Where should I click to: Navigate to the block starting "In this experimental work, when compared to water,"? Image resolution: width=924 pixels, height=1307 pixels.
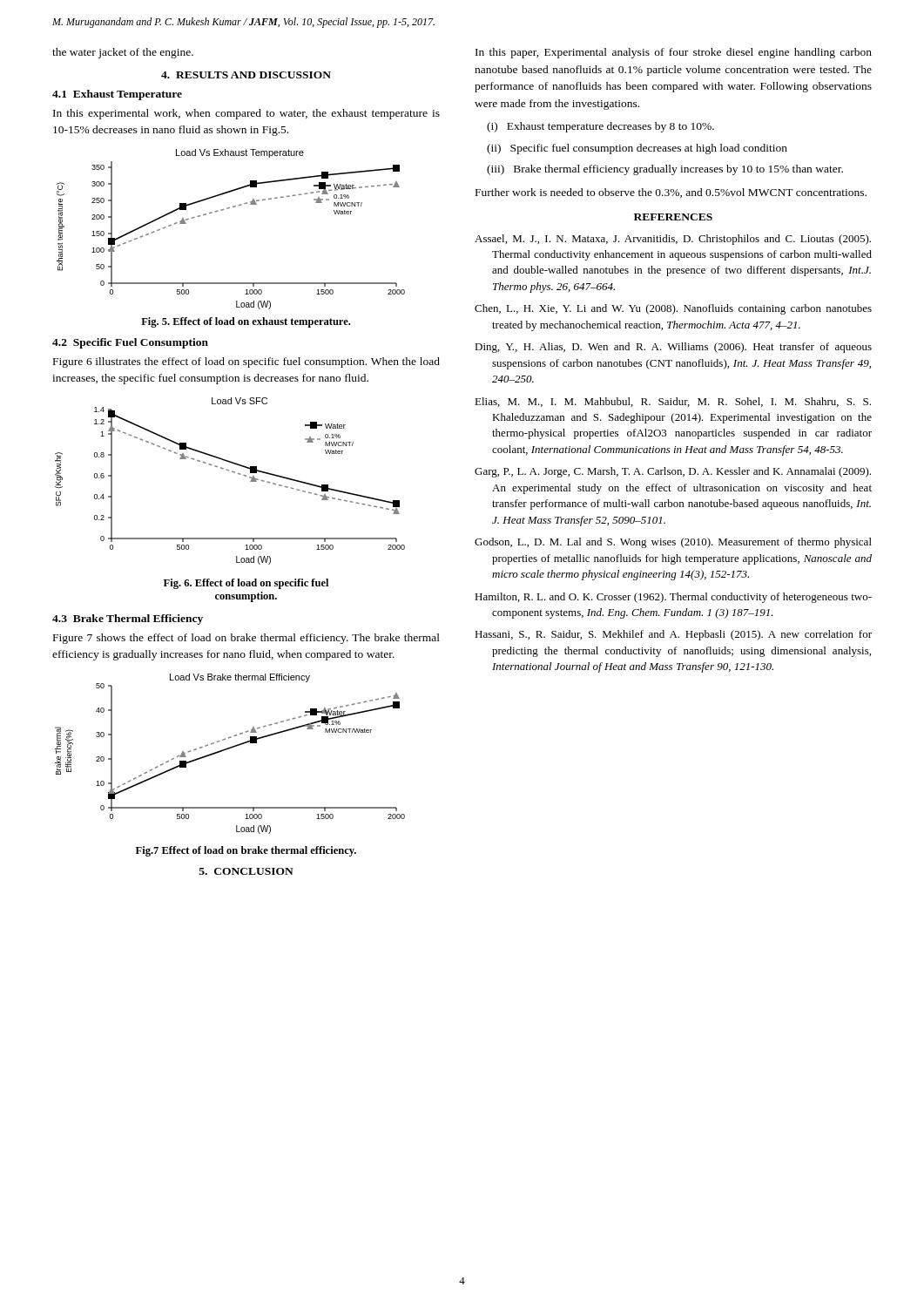point(246,121)
